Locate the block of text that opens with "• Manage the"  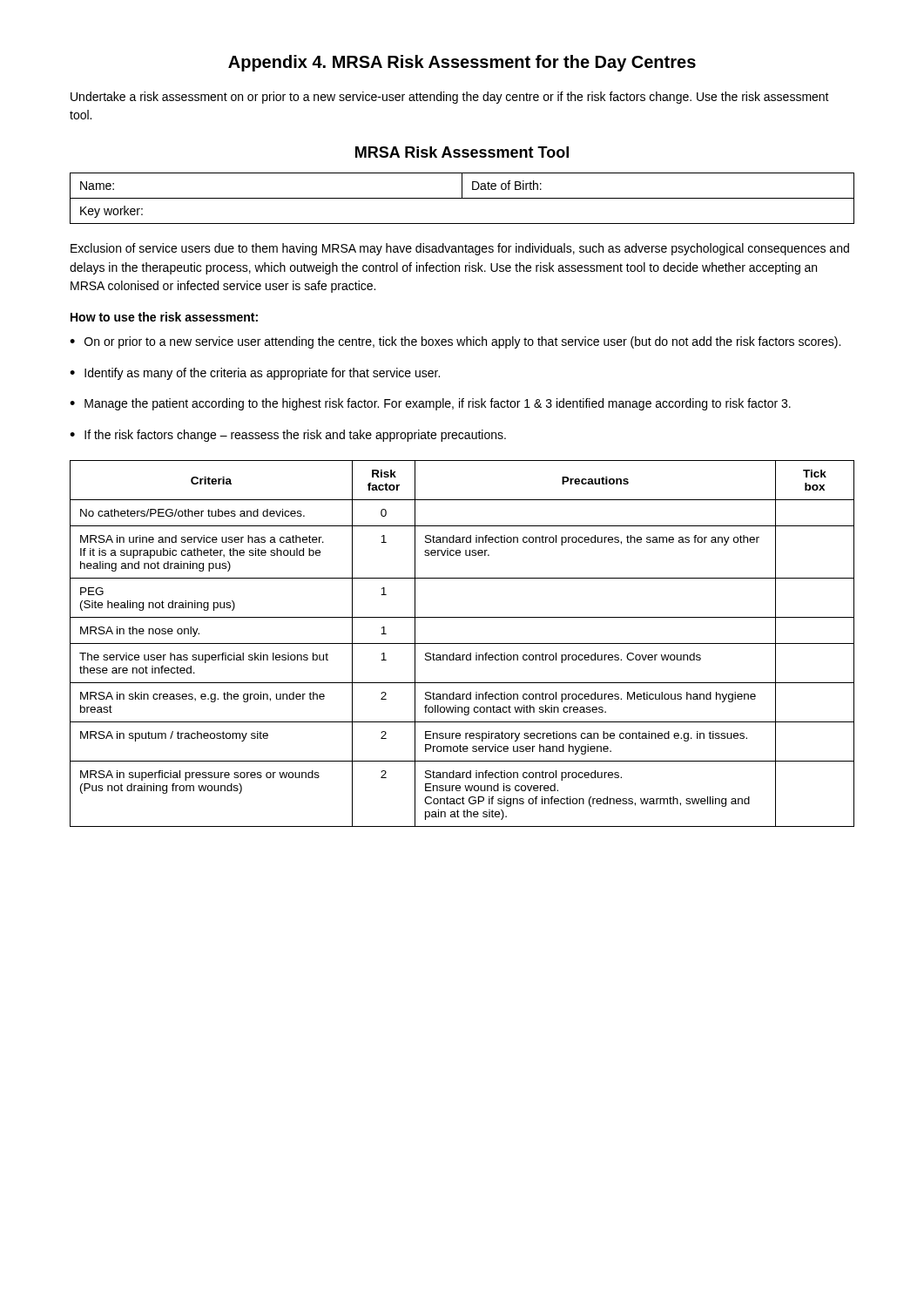point(462,404)
